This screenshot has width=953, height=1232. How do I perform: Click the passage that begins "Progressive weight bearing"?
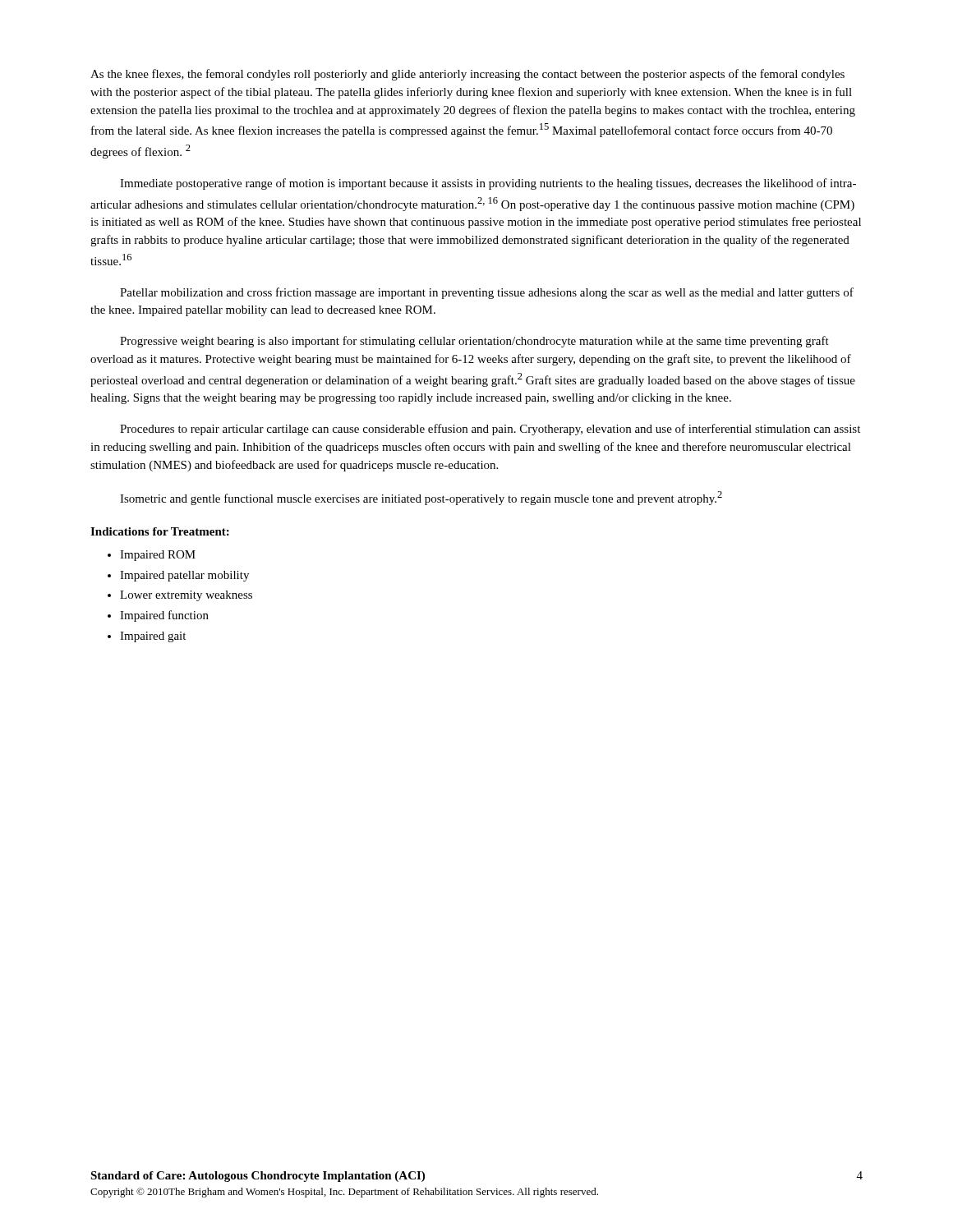click(476, 370)
